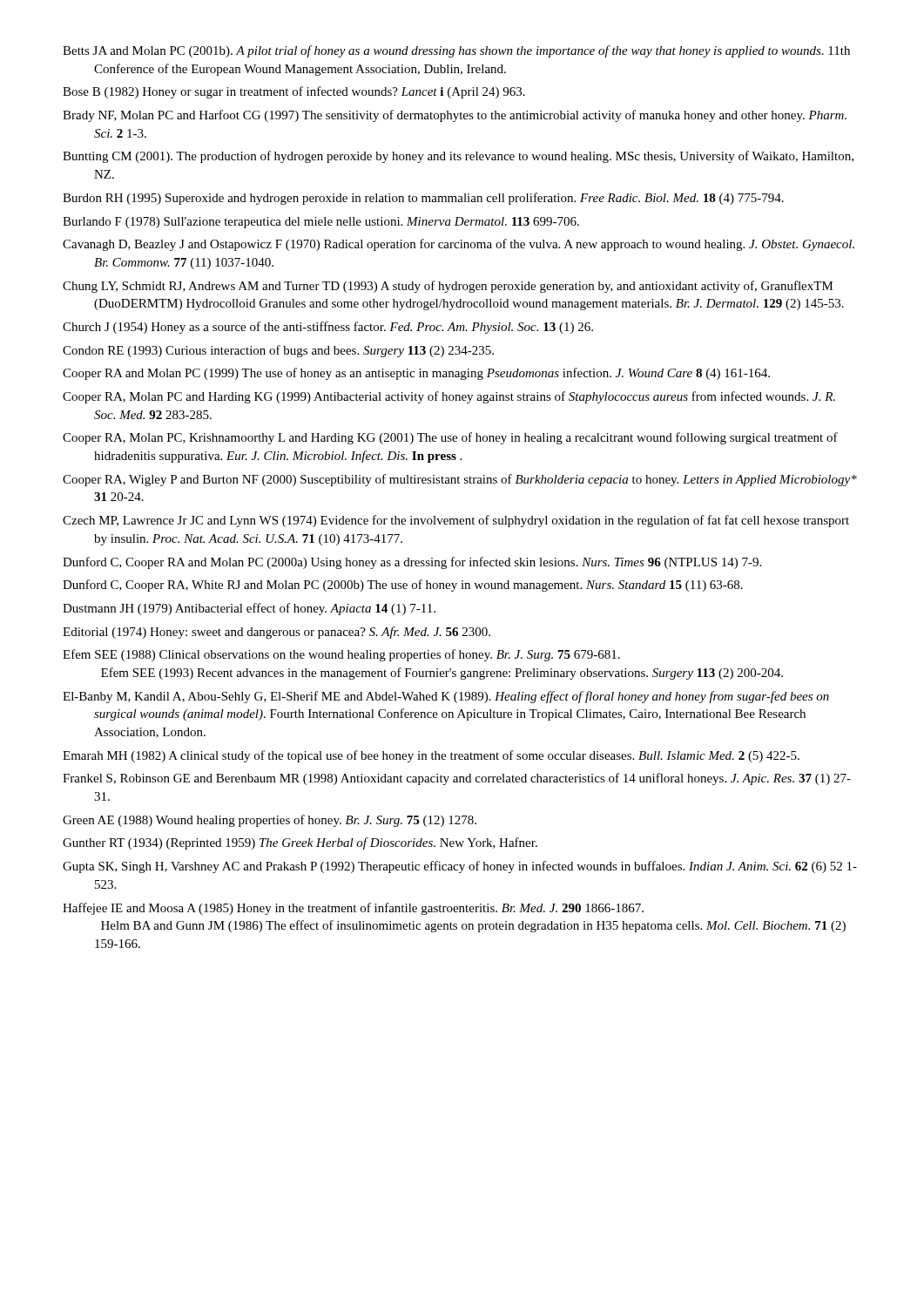This screenshot has height=1307, width=924.
Task: Navigate to the passage starting "Cooper RA, Wigley P and Burton NF (2000)"
Action: 460,488
